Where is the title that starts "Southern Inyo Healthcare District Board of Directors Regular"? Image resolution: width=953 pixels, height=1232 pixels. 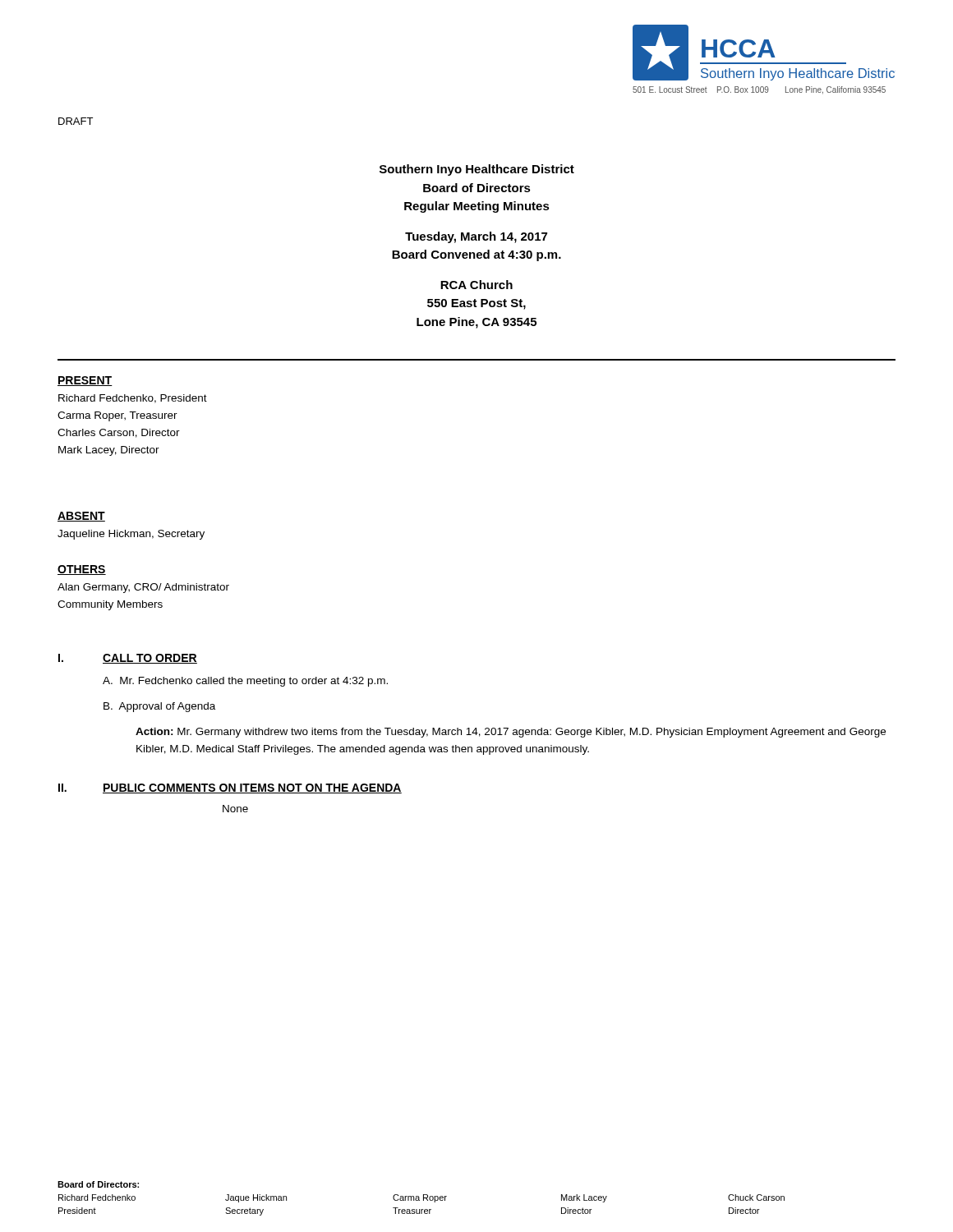(476, 187)
